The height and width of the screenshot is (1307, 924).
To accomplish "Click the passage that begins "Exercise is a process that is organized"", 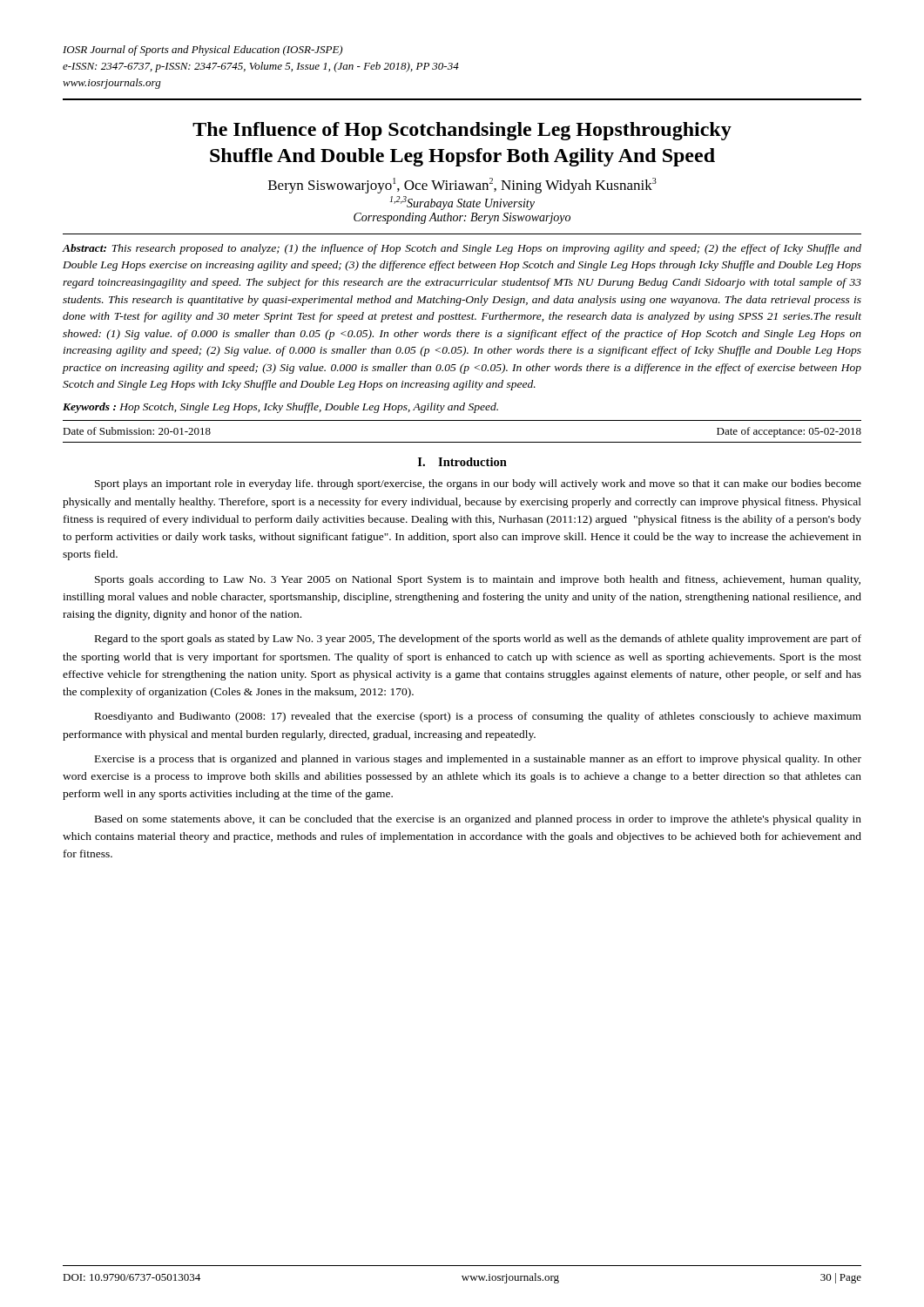I will [462, 776].
